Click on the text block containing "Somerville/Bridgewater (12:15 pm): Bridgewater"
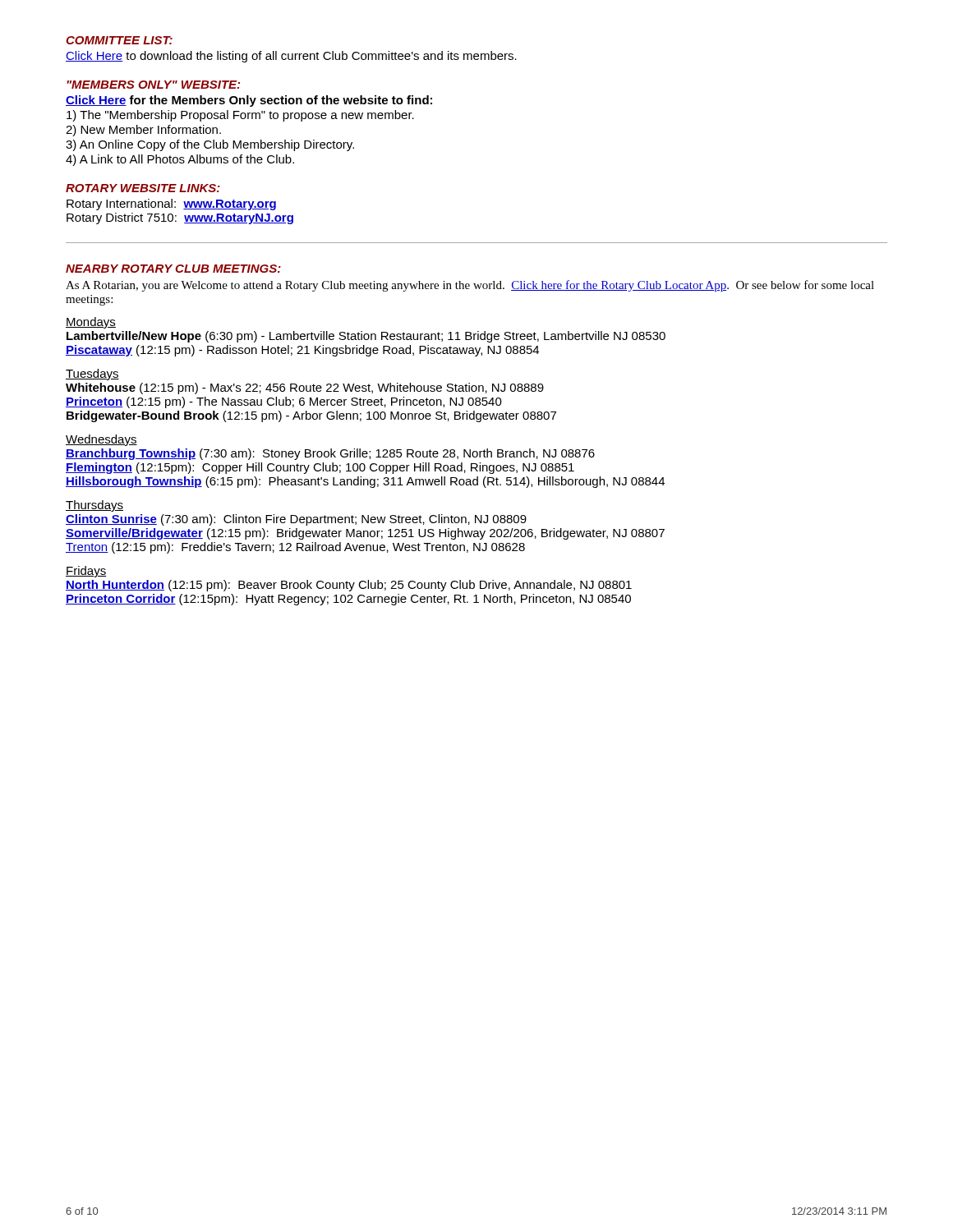This screenshot has width=953, height=1232. pos(365,533)
